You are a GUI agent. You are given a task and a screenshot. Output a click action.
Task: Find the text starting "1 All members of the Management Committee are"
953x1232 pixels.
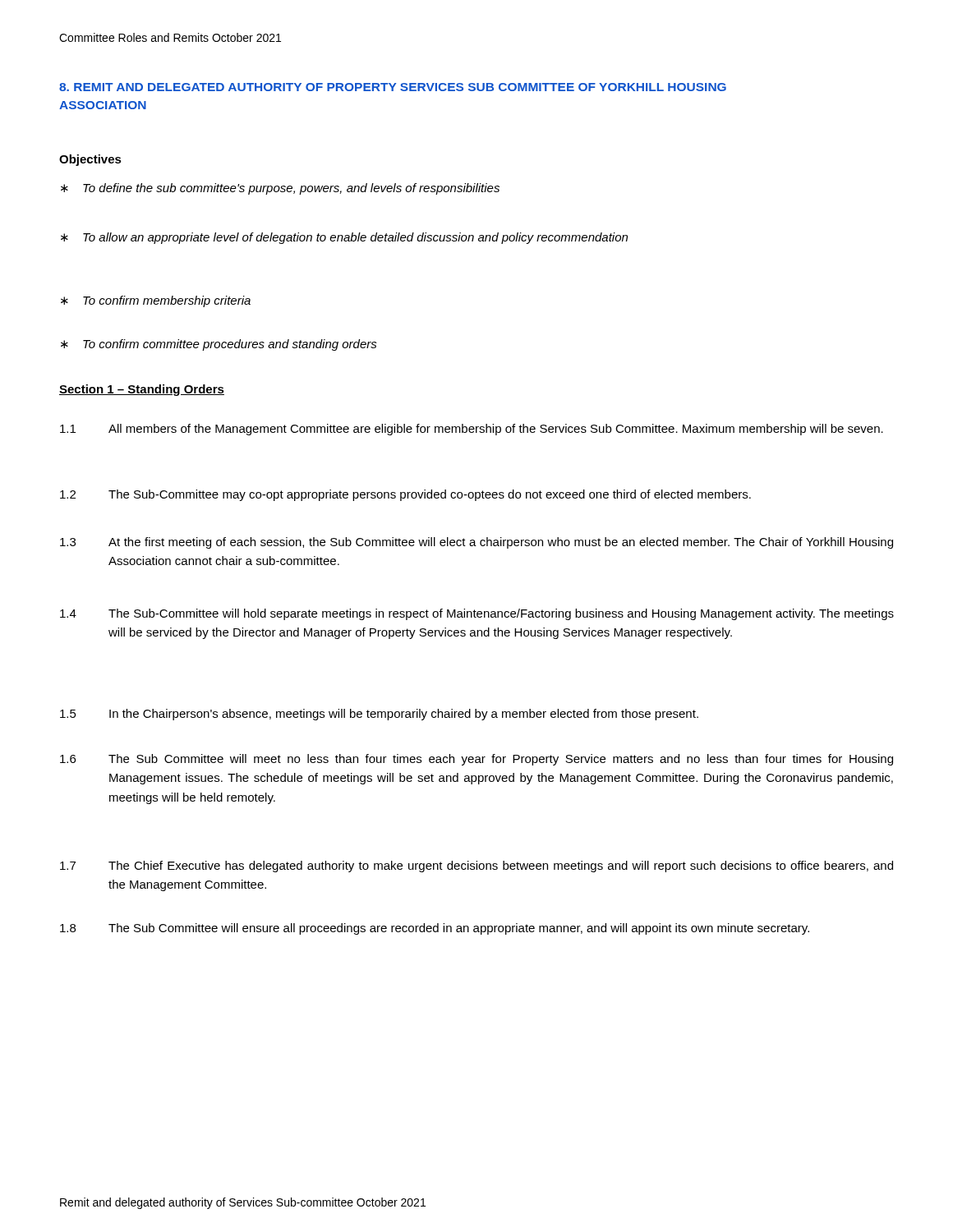[476, 428]
